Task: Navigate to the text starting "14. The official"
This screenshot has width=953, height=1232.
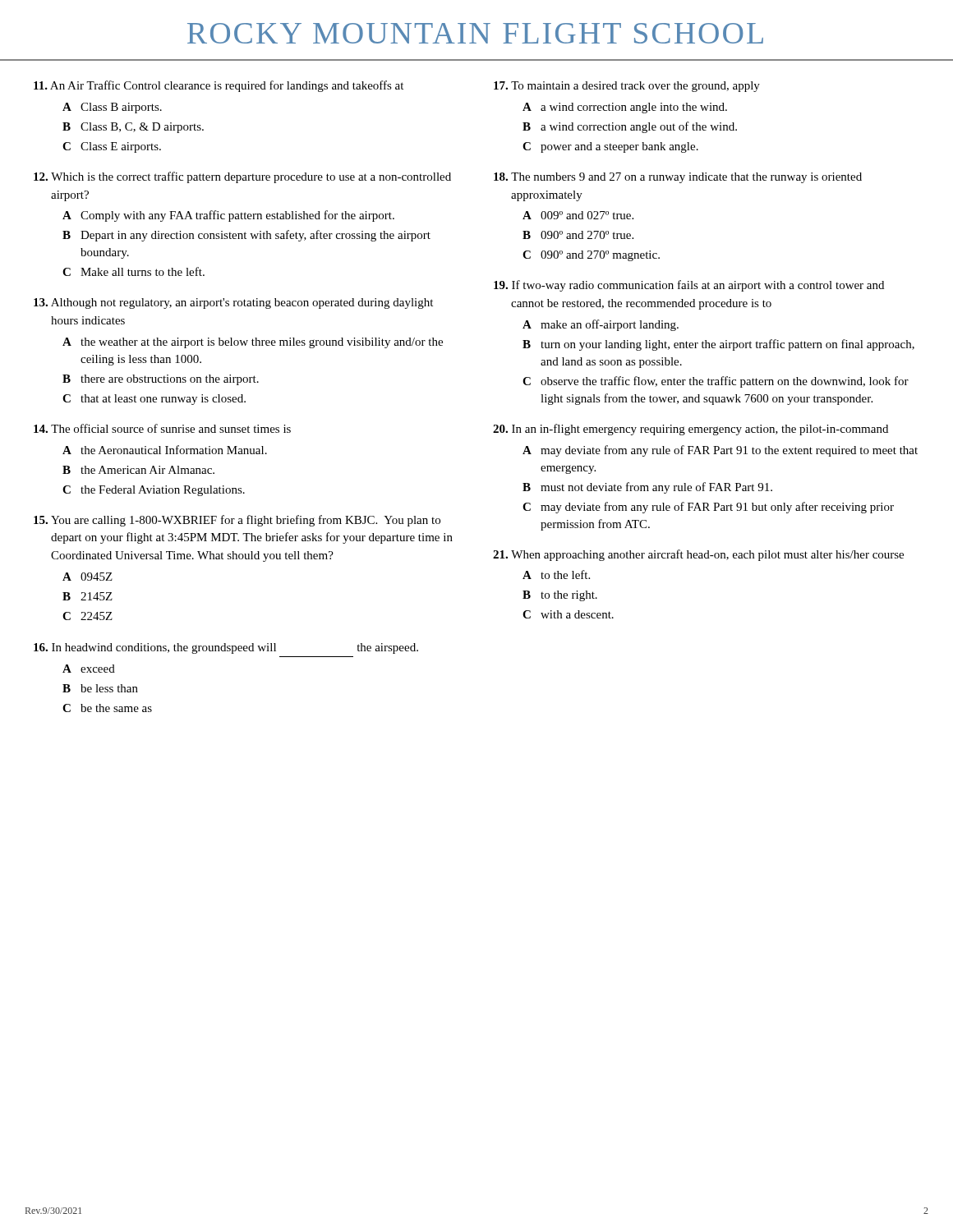Action: point(246,459)
